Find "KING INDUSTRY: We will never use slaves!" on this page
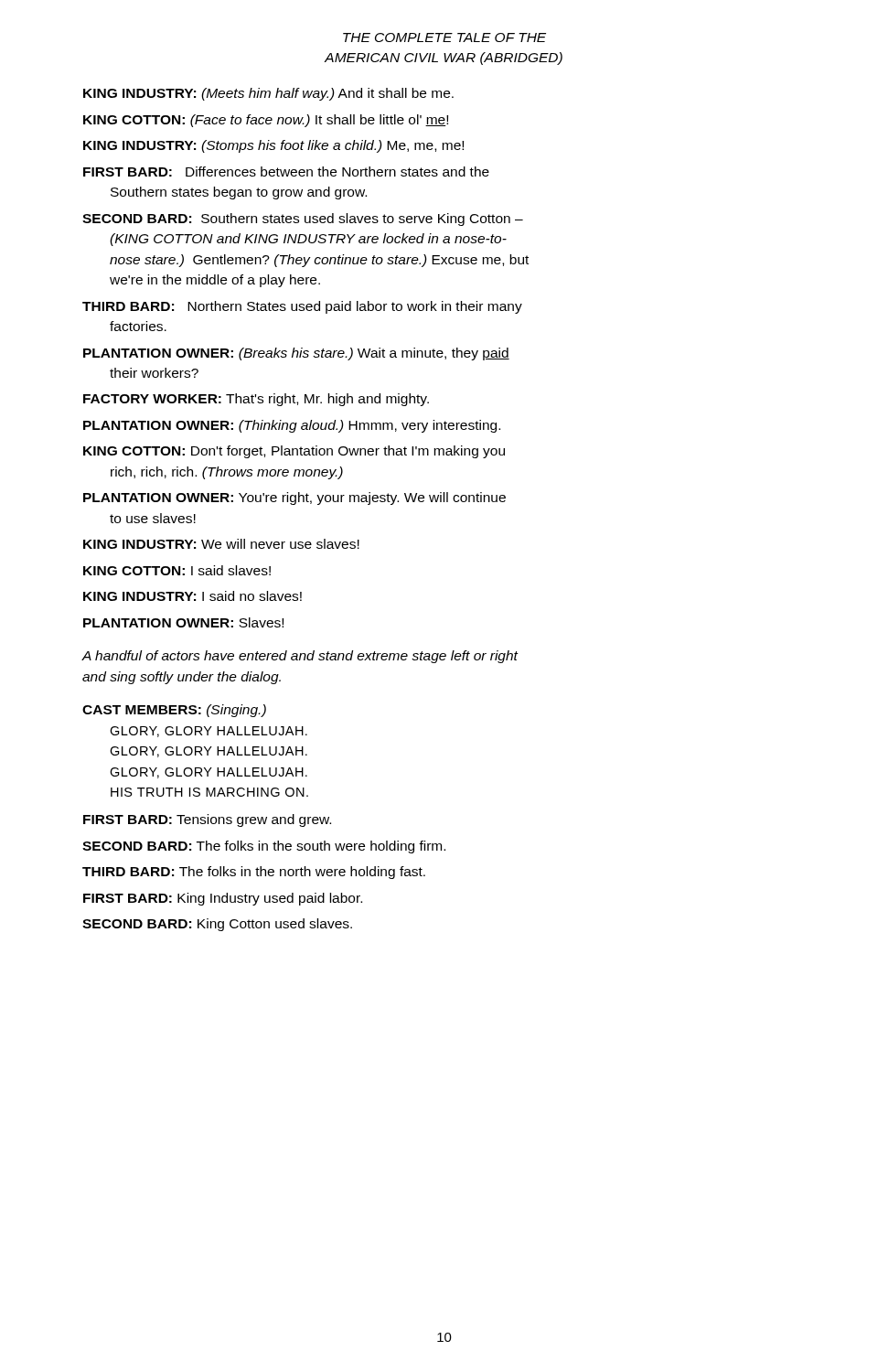This screenshot has height=1372, width=888. [221, 544]
